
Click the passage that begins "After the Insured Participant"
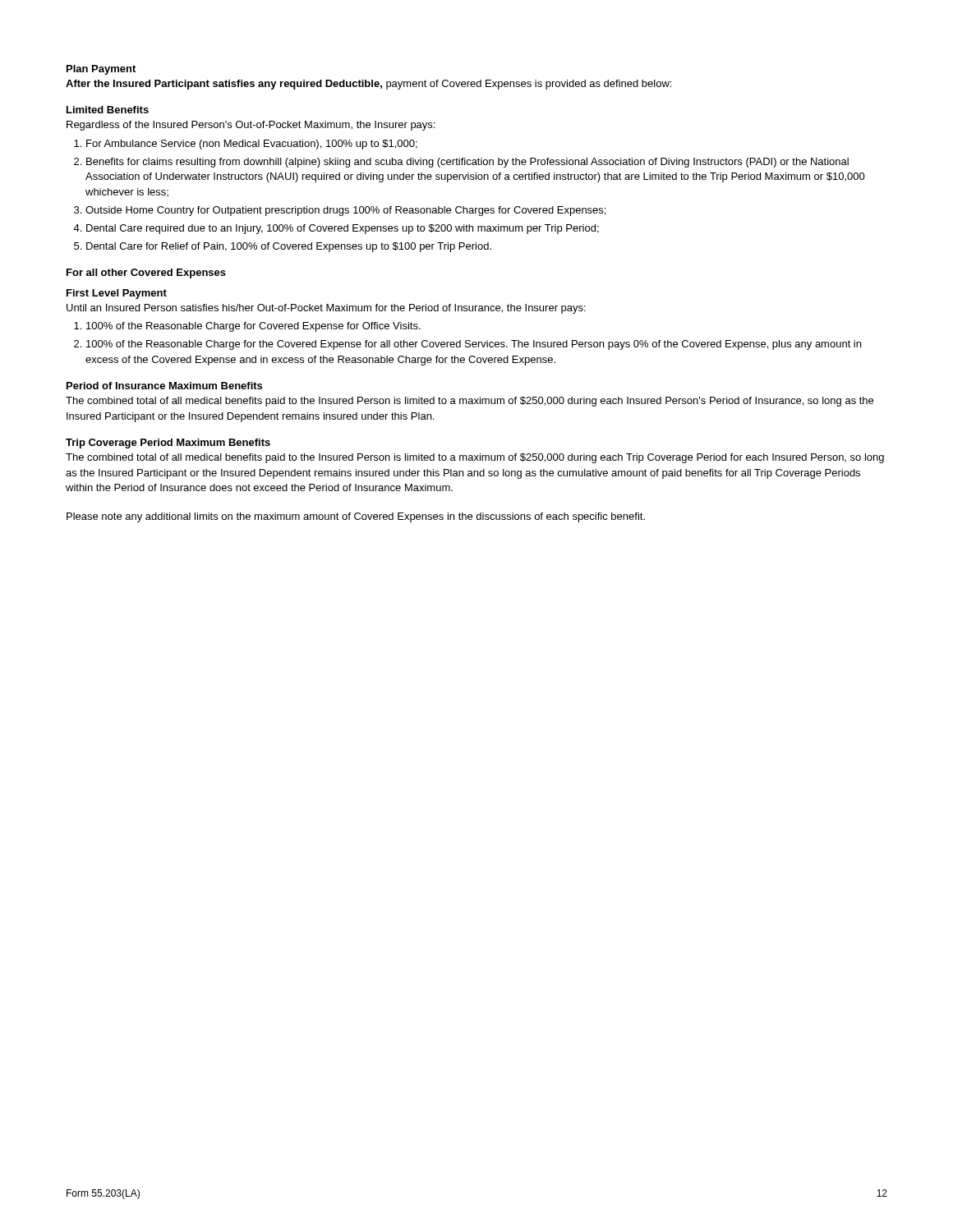point(369,83)
